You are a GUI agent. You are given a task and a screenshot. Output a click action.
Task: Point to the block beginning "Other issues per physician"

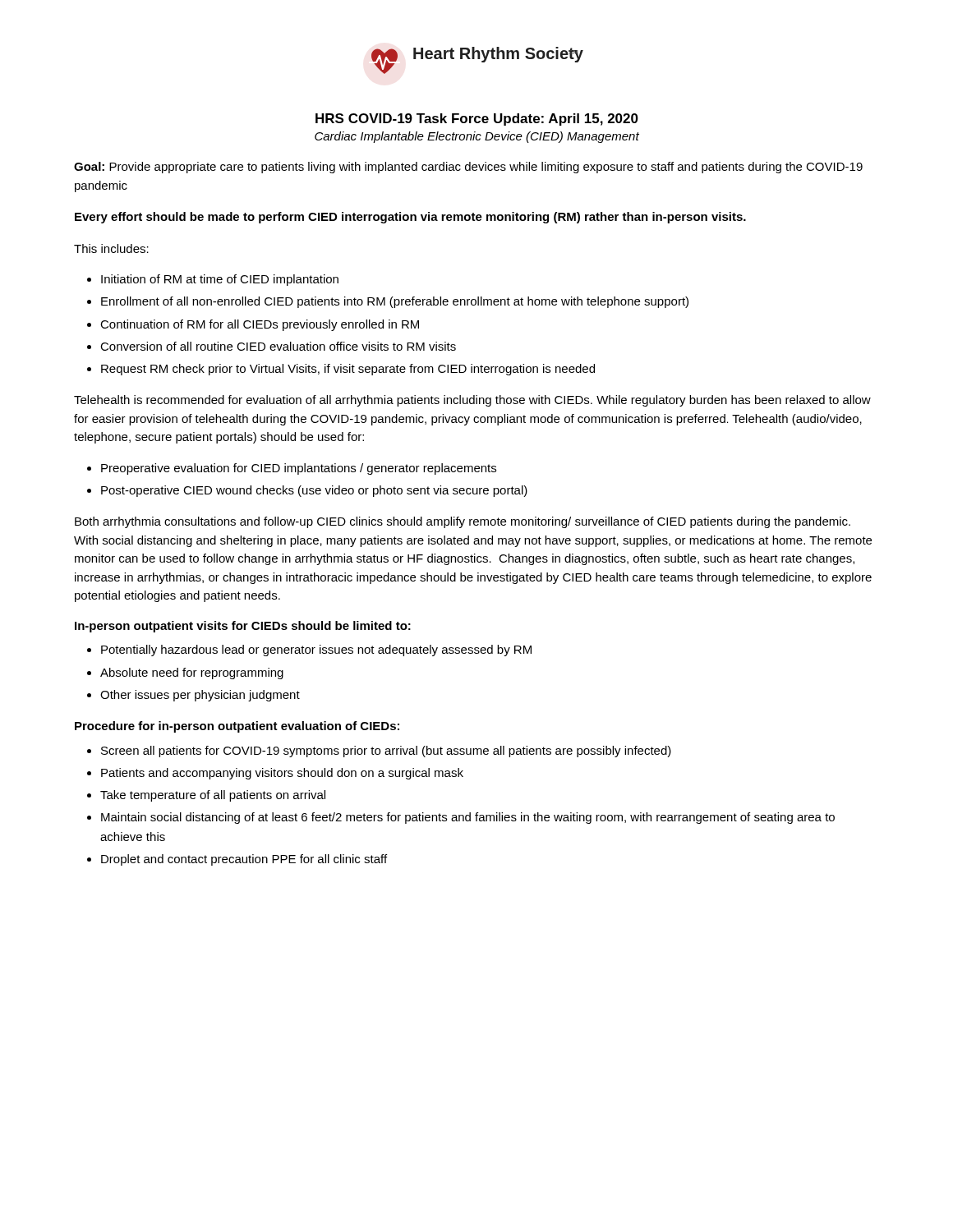(200, 694)
